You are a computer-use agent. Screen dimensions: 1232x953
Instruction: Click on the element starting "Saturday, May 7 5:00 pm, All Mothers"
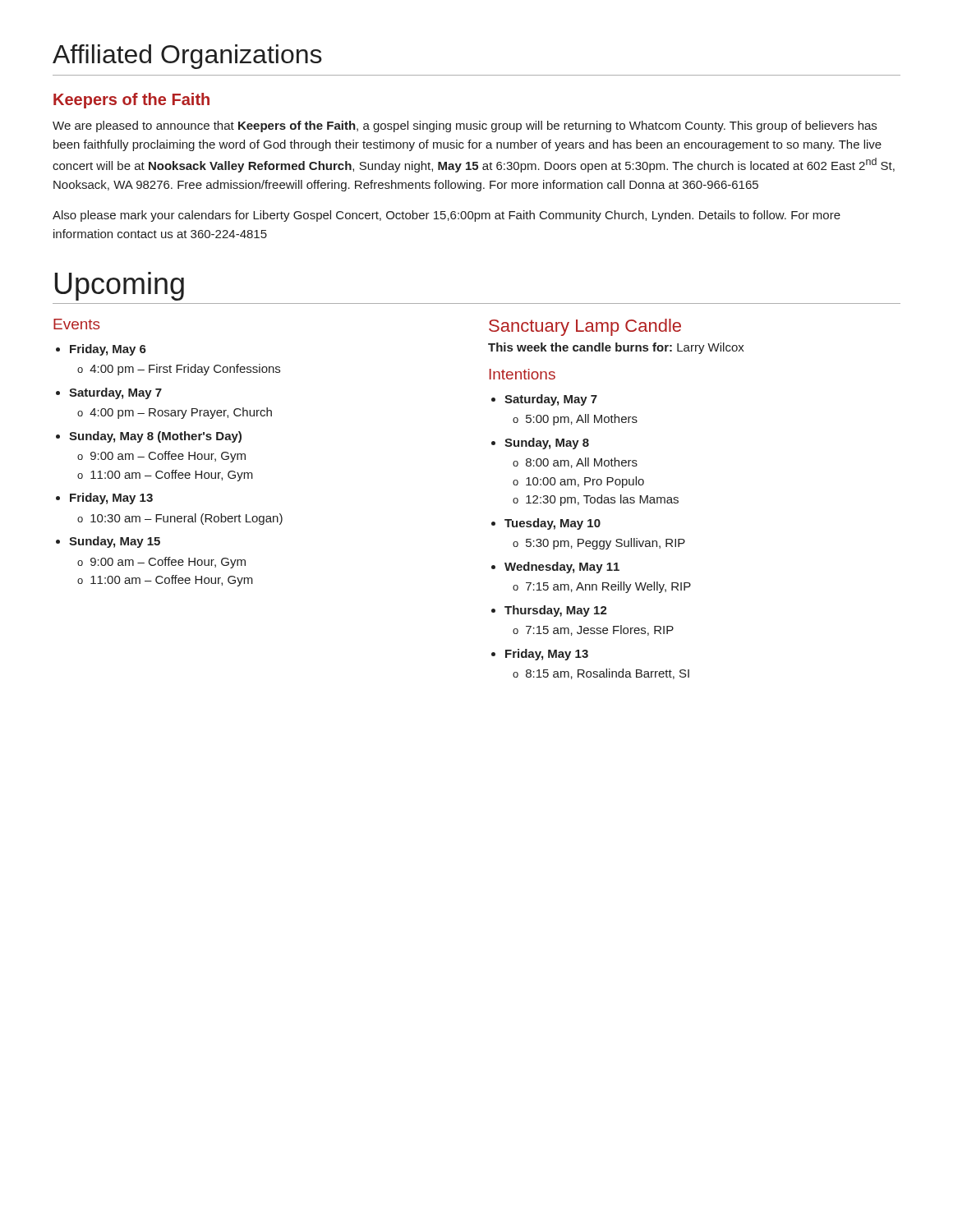coord(551,400)
